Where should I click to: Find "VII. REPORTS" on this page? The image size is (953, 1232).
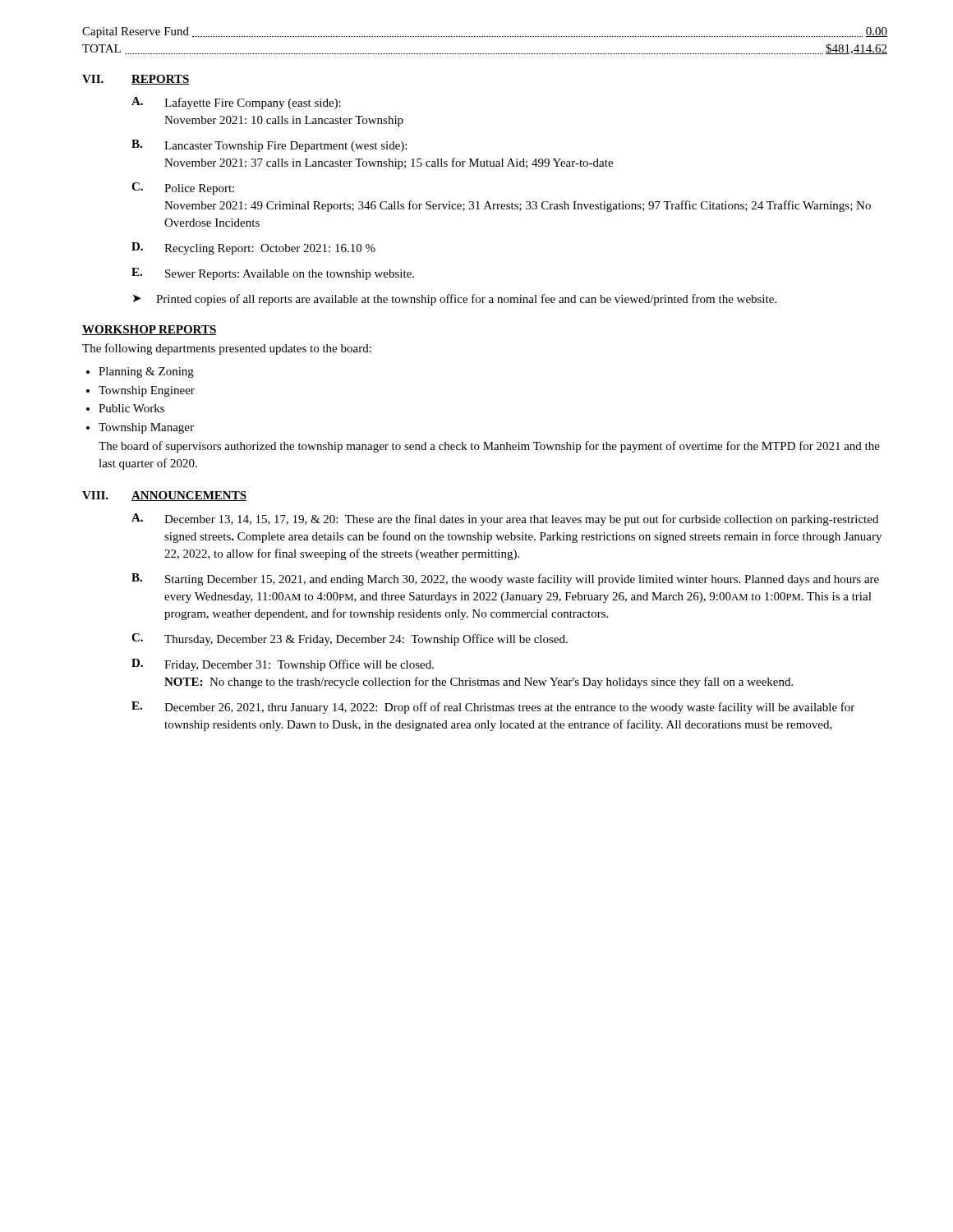point(136,80)
